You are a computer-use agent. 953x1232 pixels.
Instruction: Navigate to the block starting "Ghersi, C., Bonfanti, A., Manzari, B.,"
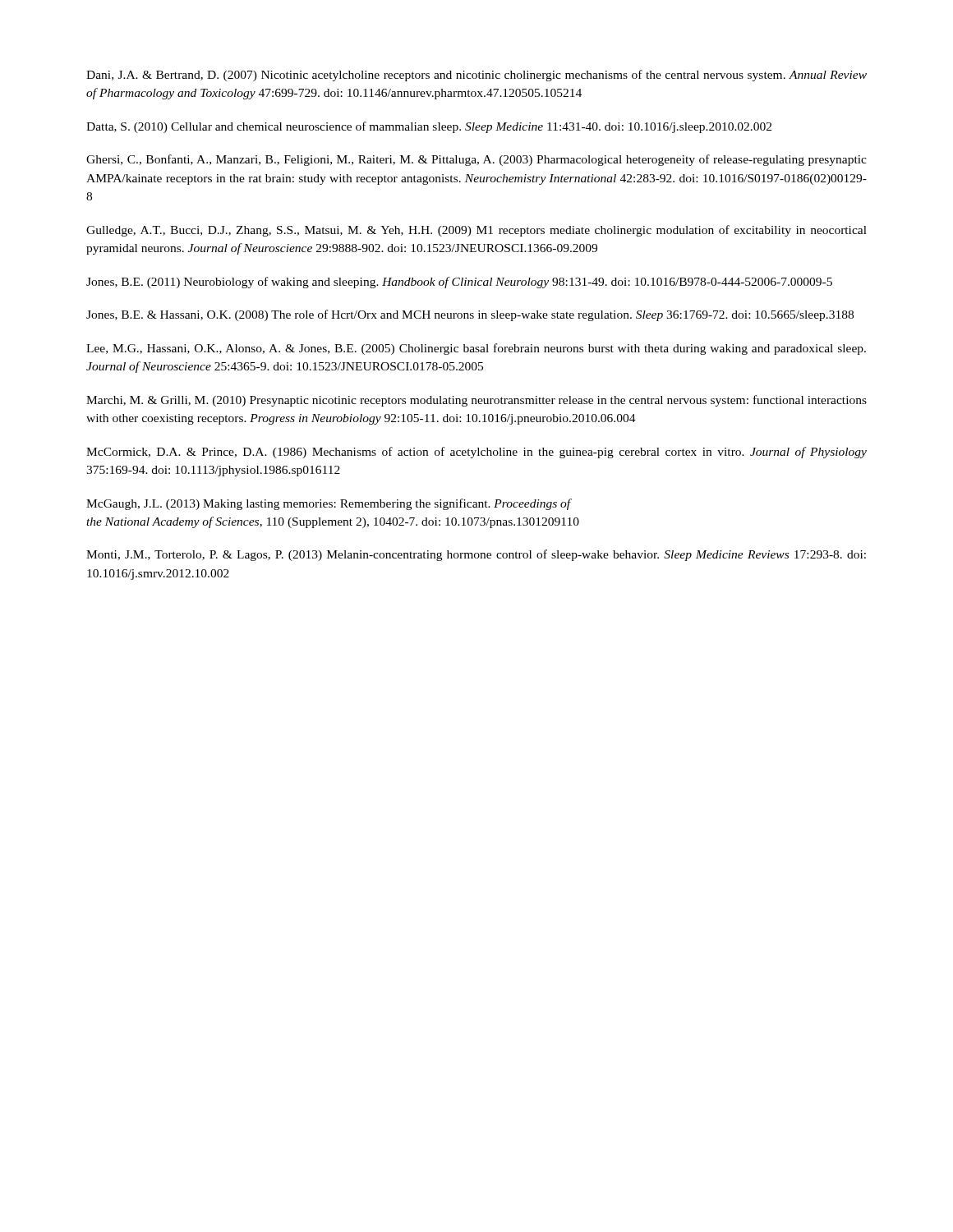click(x=476, y=178)
